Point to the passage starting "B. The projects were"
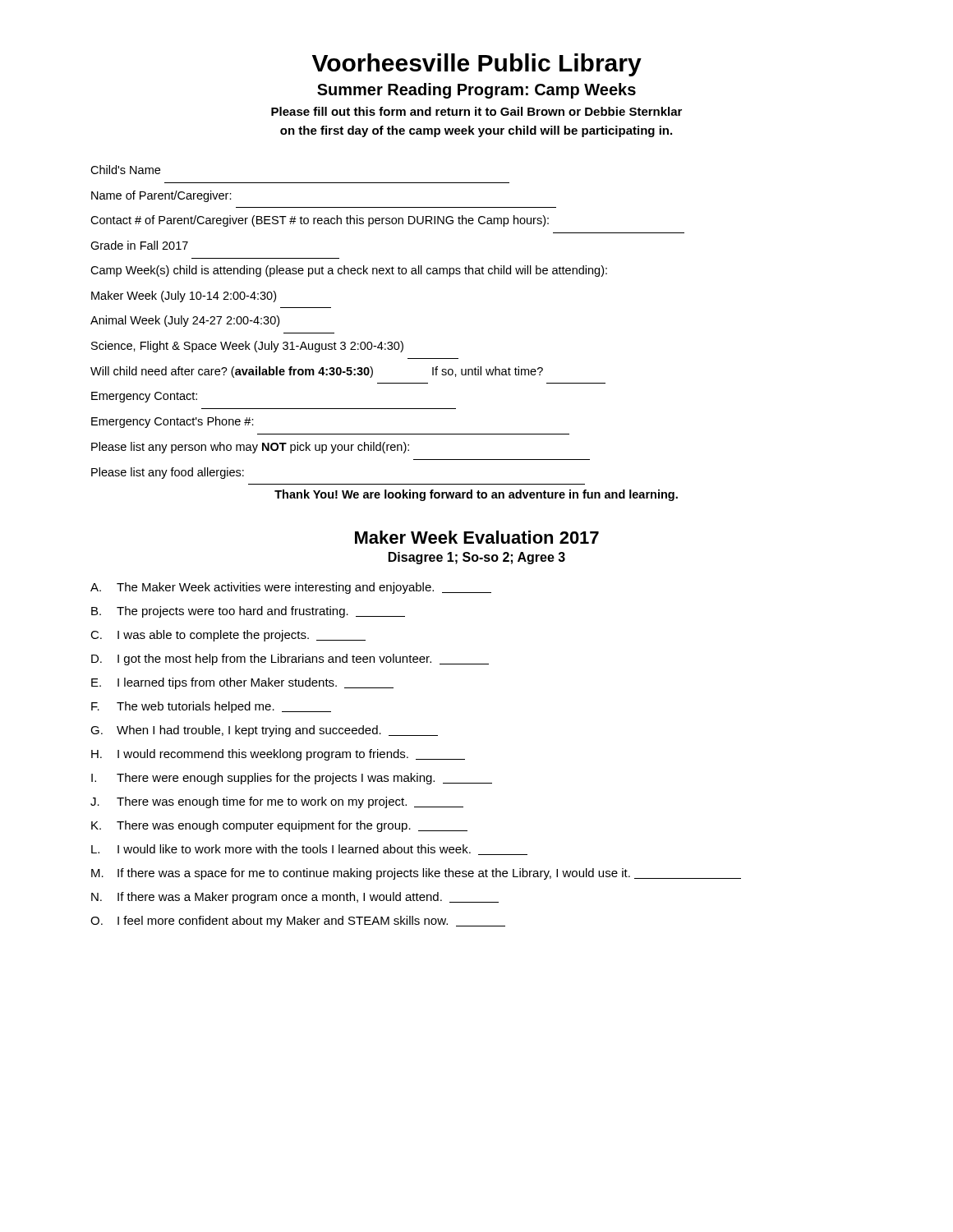Screen dimensions: 1232x953 (x=248, y=612)
